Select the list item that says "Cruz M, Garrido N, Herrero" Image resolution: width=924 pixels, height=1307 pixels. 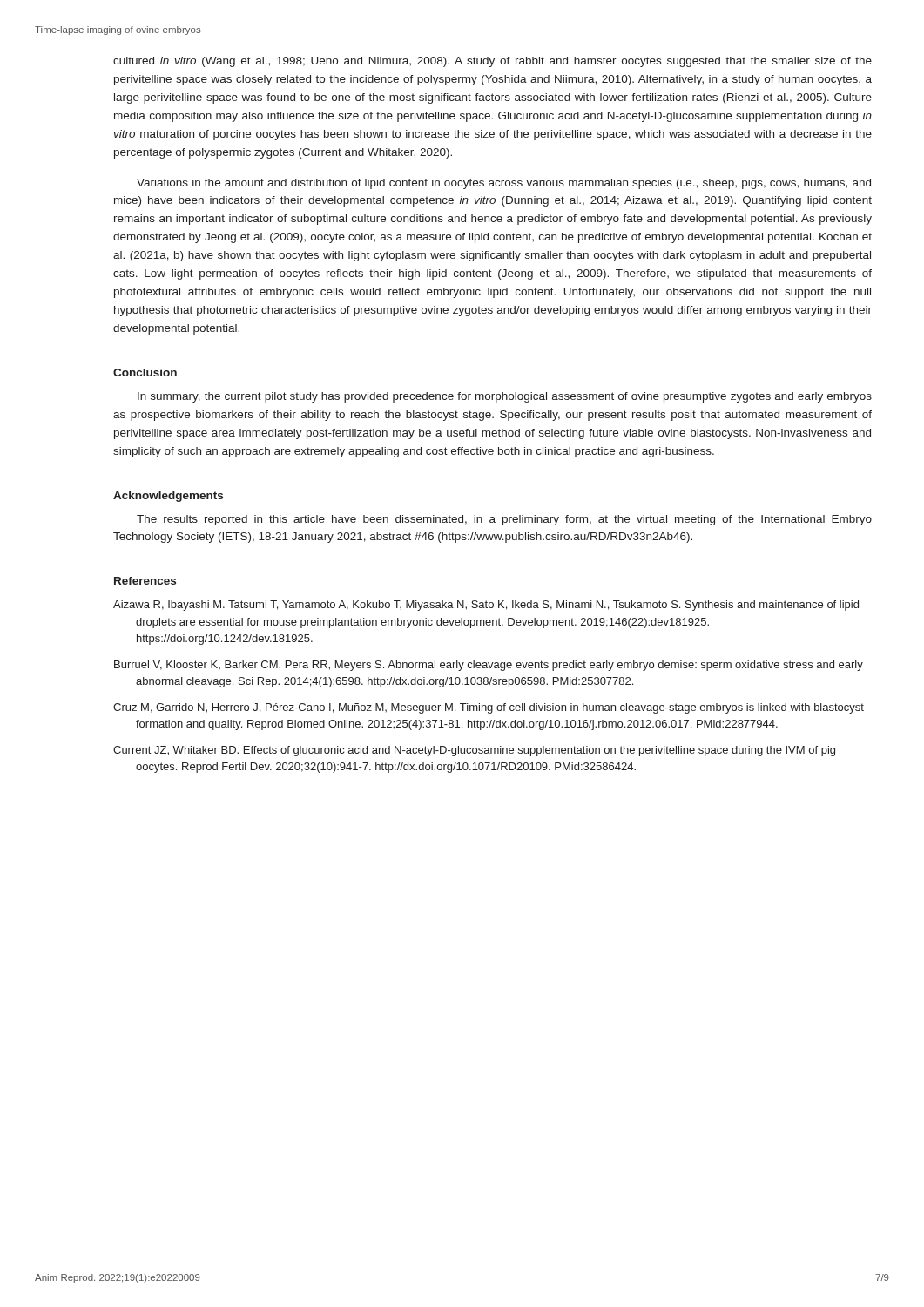489,715
